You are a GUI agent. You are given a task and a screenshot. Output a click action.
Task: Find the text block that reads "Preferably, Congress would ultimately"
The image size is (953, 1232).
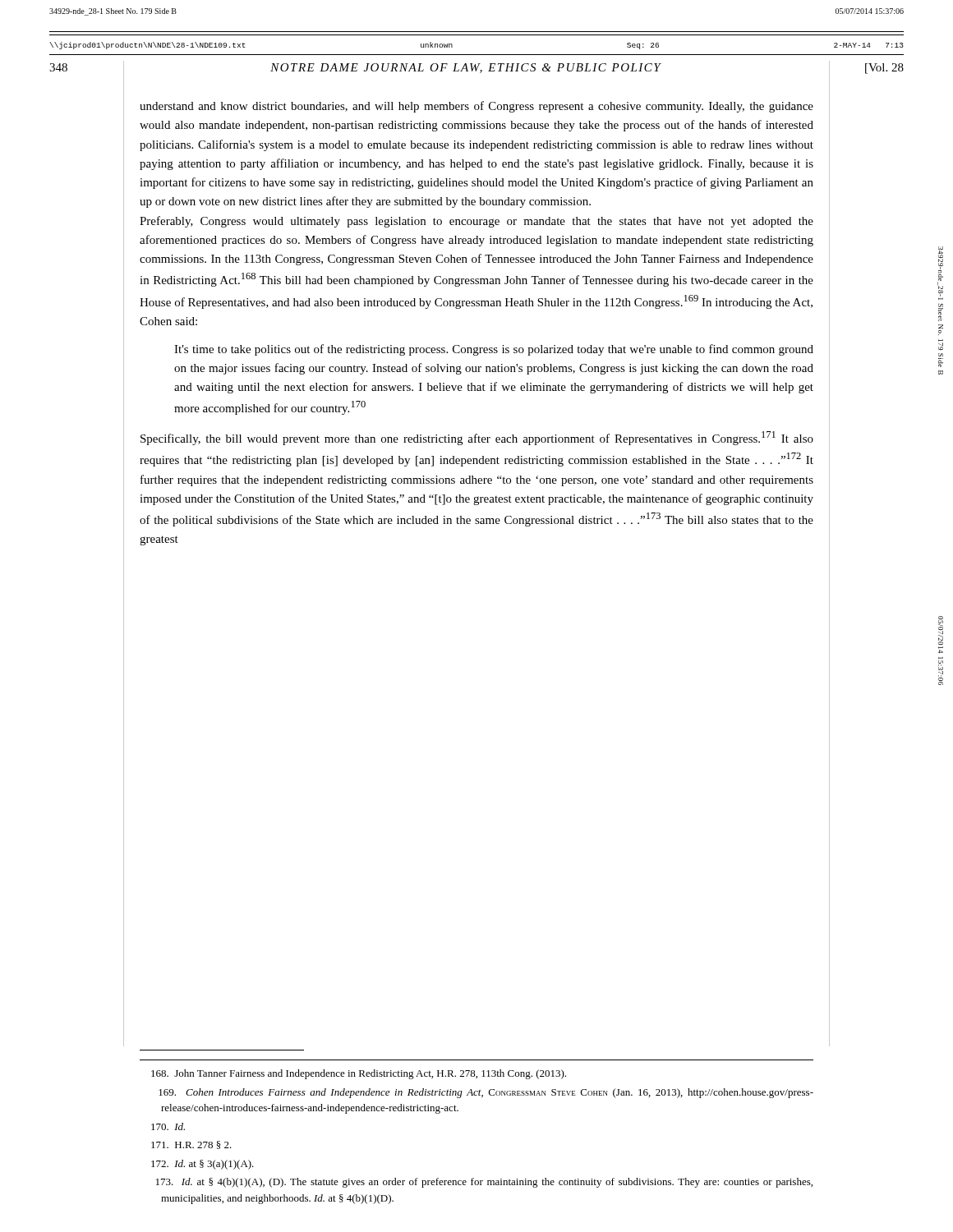(x=476, y=271)
